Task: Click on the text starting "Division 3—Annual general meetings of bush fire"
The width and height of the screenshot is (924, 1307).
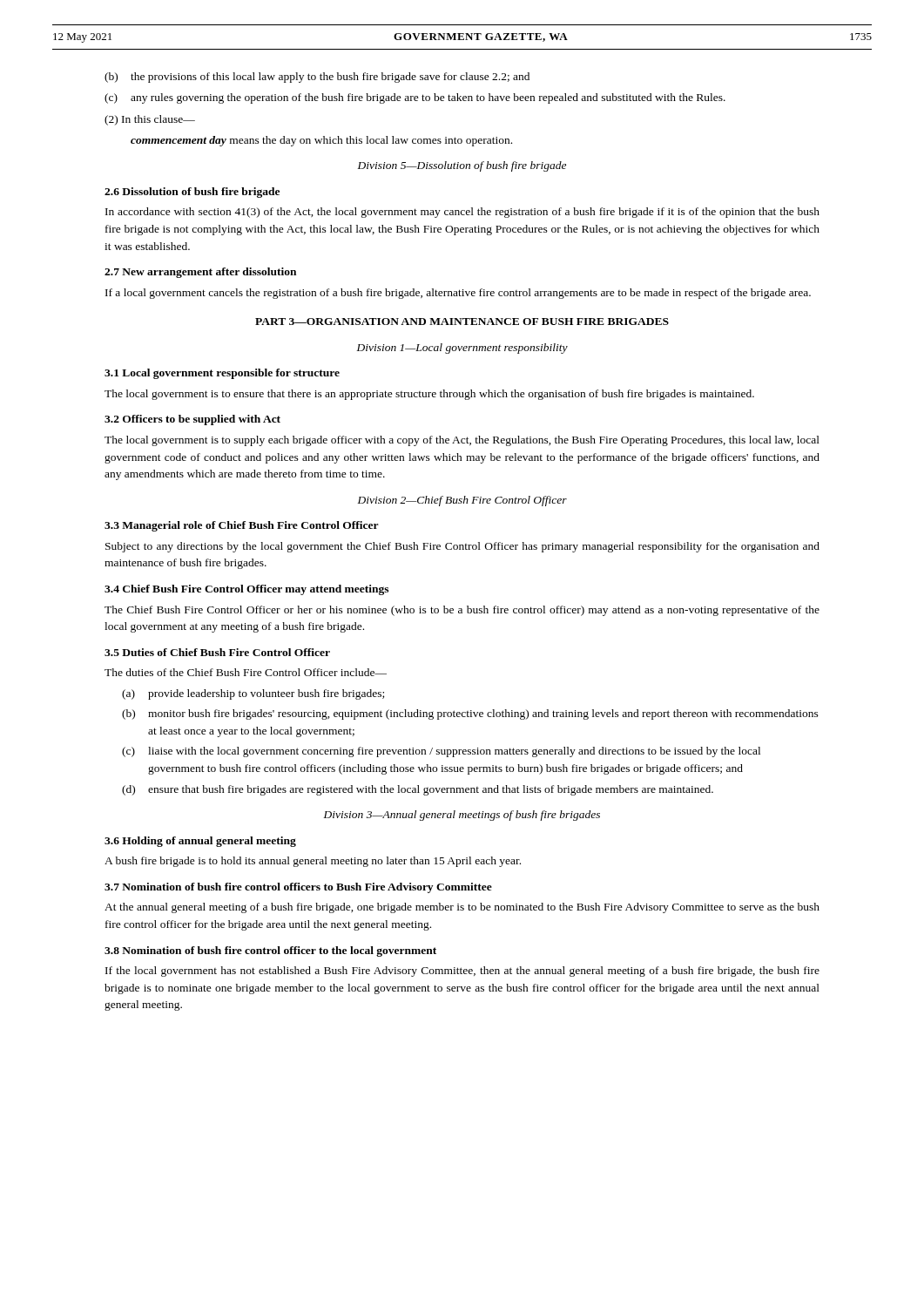Action: coord(462,814)
